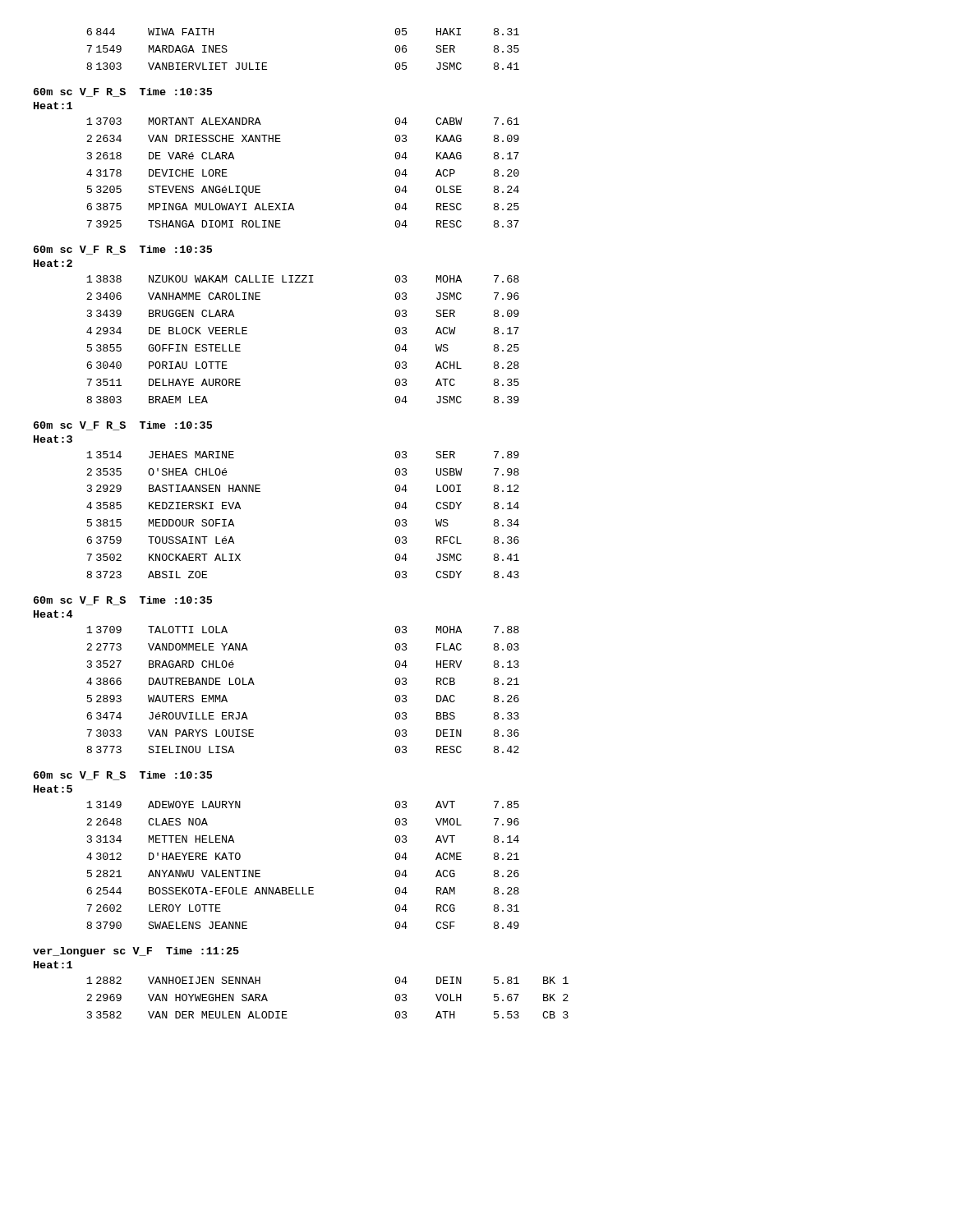Select the text starting "3 3527 BRAGARD CHLOé 04 HERV 8.13"

pos(106,663)
